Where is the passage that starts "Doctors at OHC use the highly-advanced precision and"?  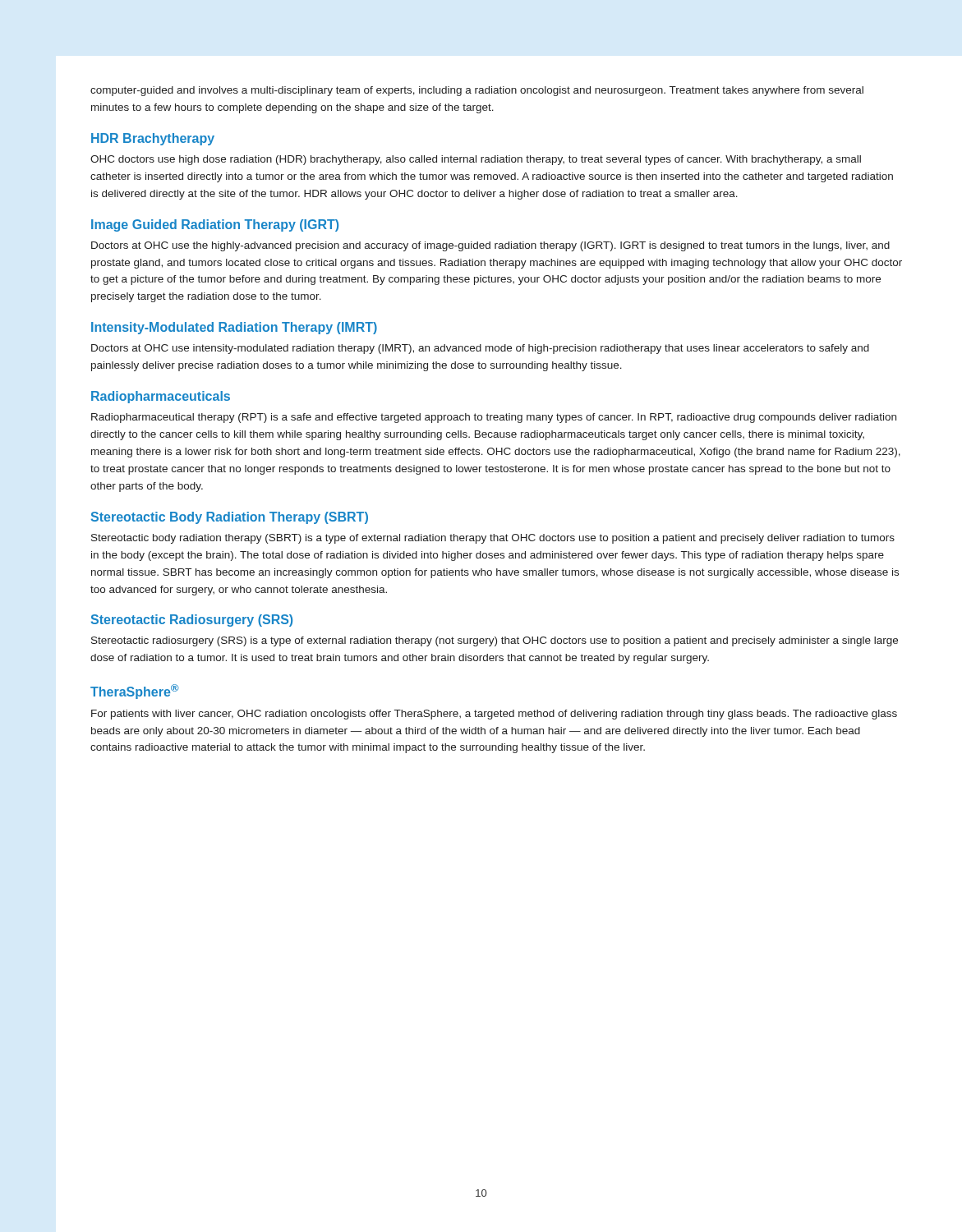[x=496, y=271]
